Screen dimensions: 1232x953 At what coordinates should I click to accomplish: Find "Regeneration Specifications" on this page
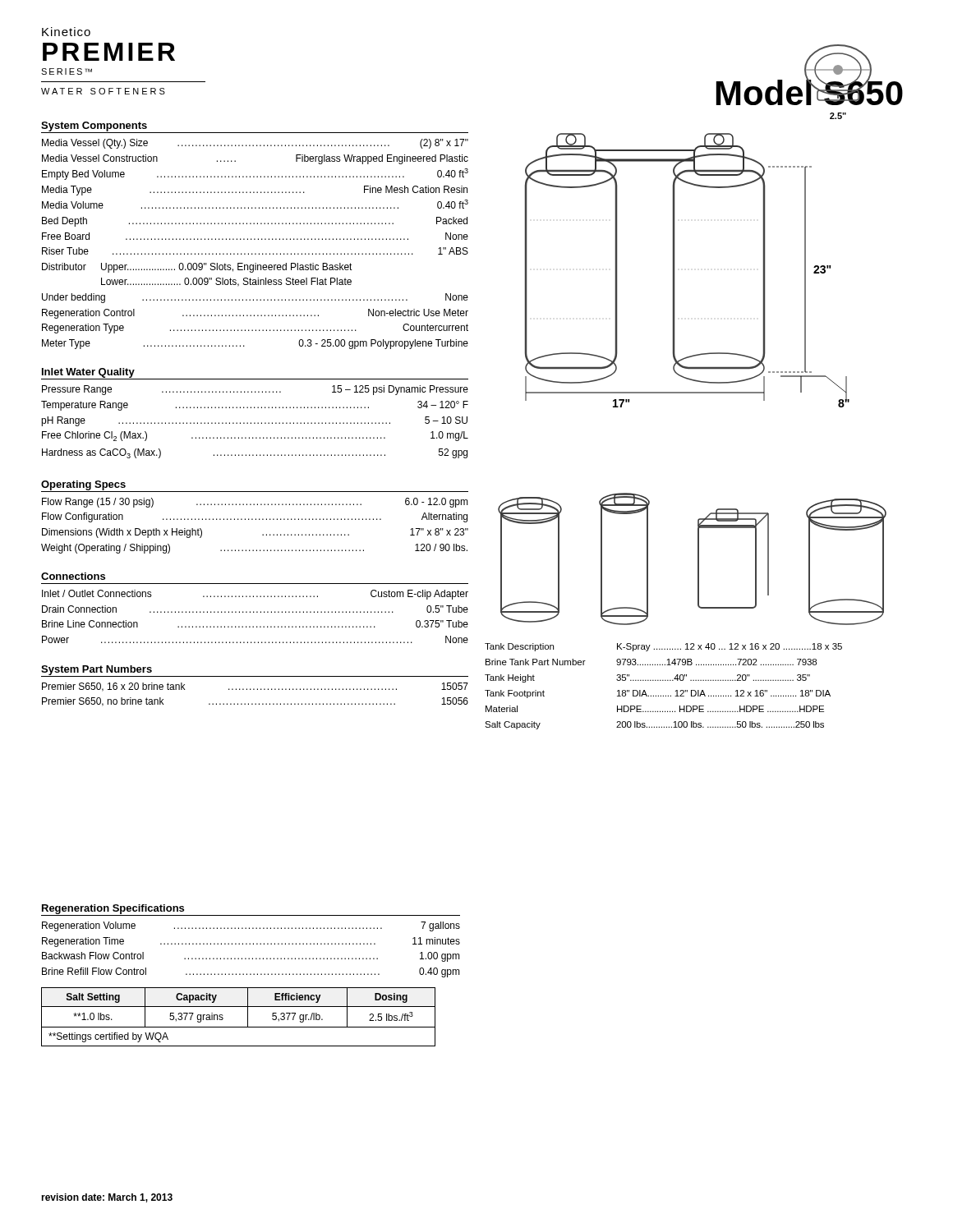pyautogui.click(x=113, y=908)
